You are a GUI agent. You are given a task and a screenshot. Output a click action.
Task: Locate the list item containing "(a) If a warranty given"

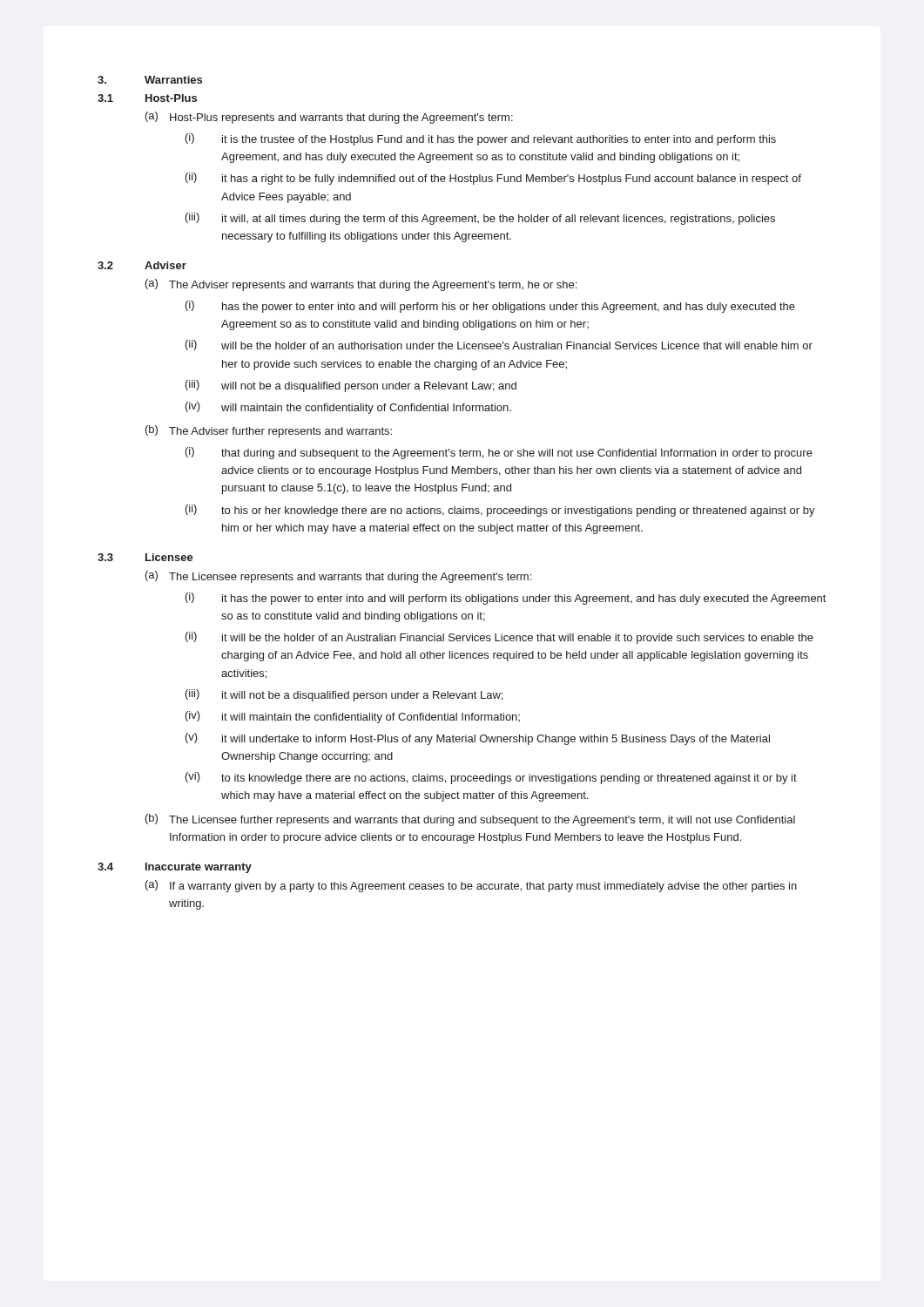pos(486,895)
